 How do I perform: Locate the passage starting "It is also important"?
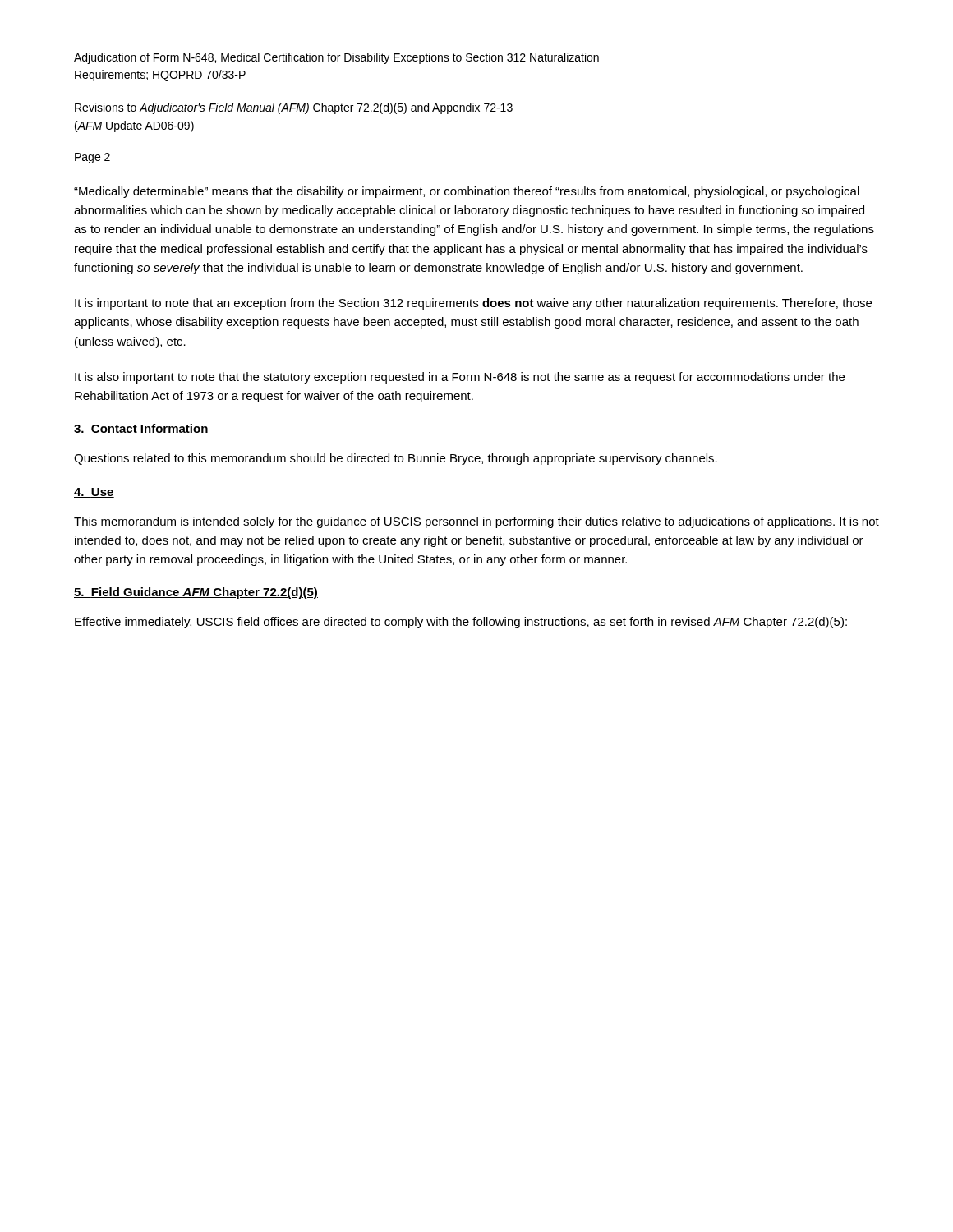point(460,386)
